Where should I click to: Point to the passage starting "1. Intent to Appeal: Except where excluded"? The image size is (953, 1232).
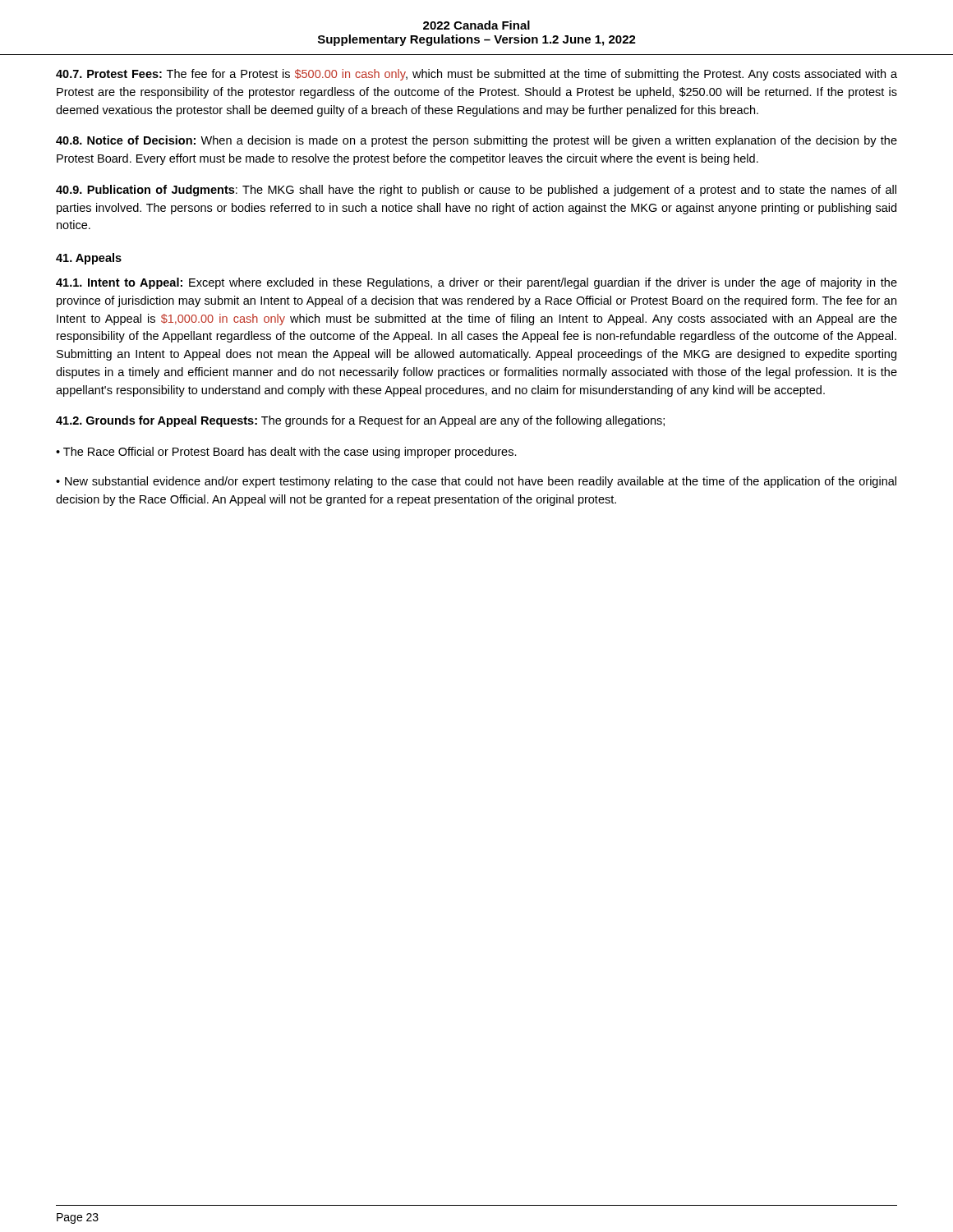pos(476,336)
